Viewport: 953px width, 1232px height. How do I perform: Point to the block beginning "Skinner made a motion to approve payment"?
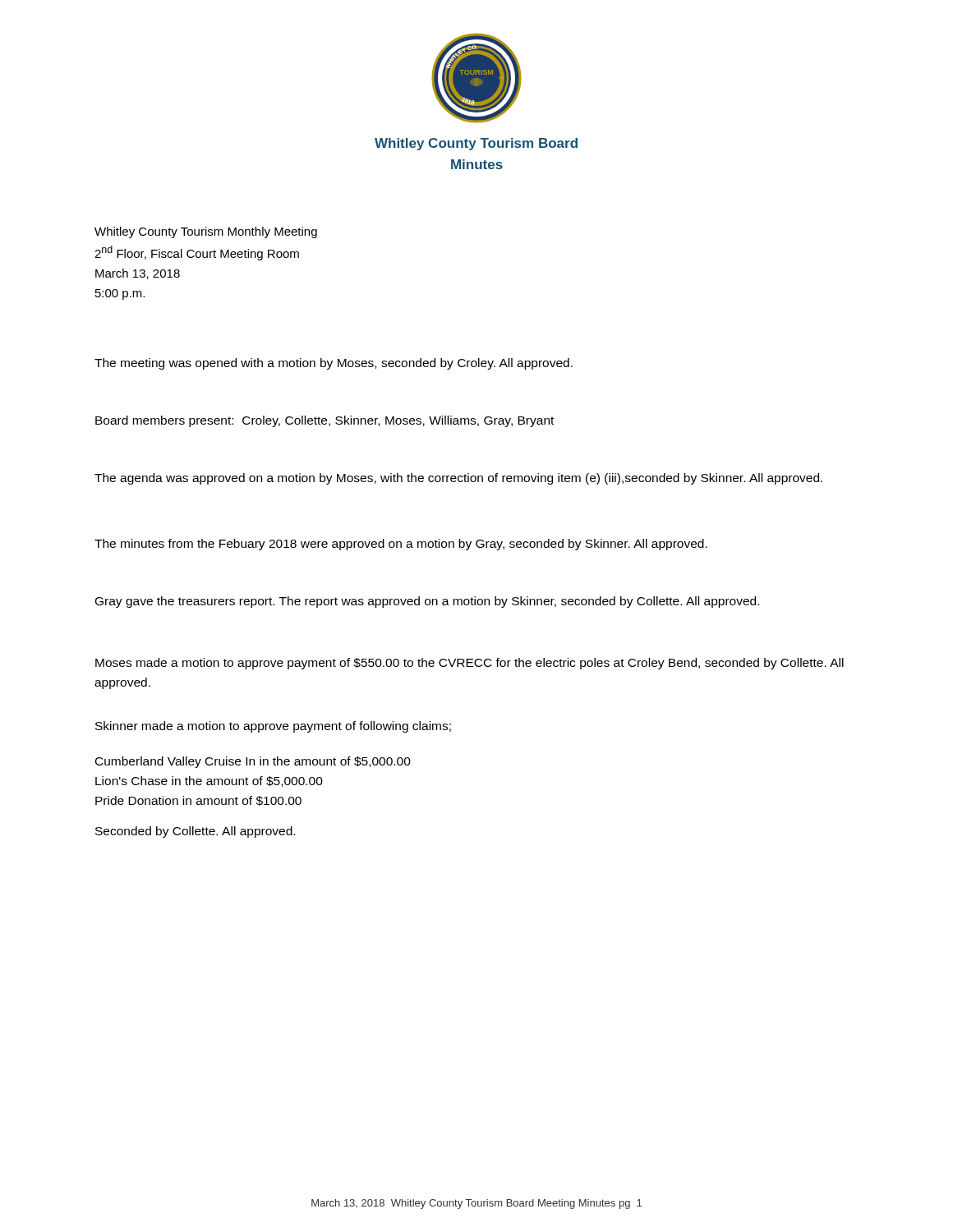tap(273, 726)
